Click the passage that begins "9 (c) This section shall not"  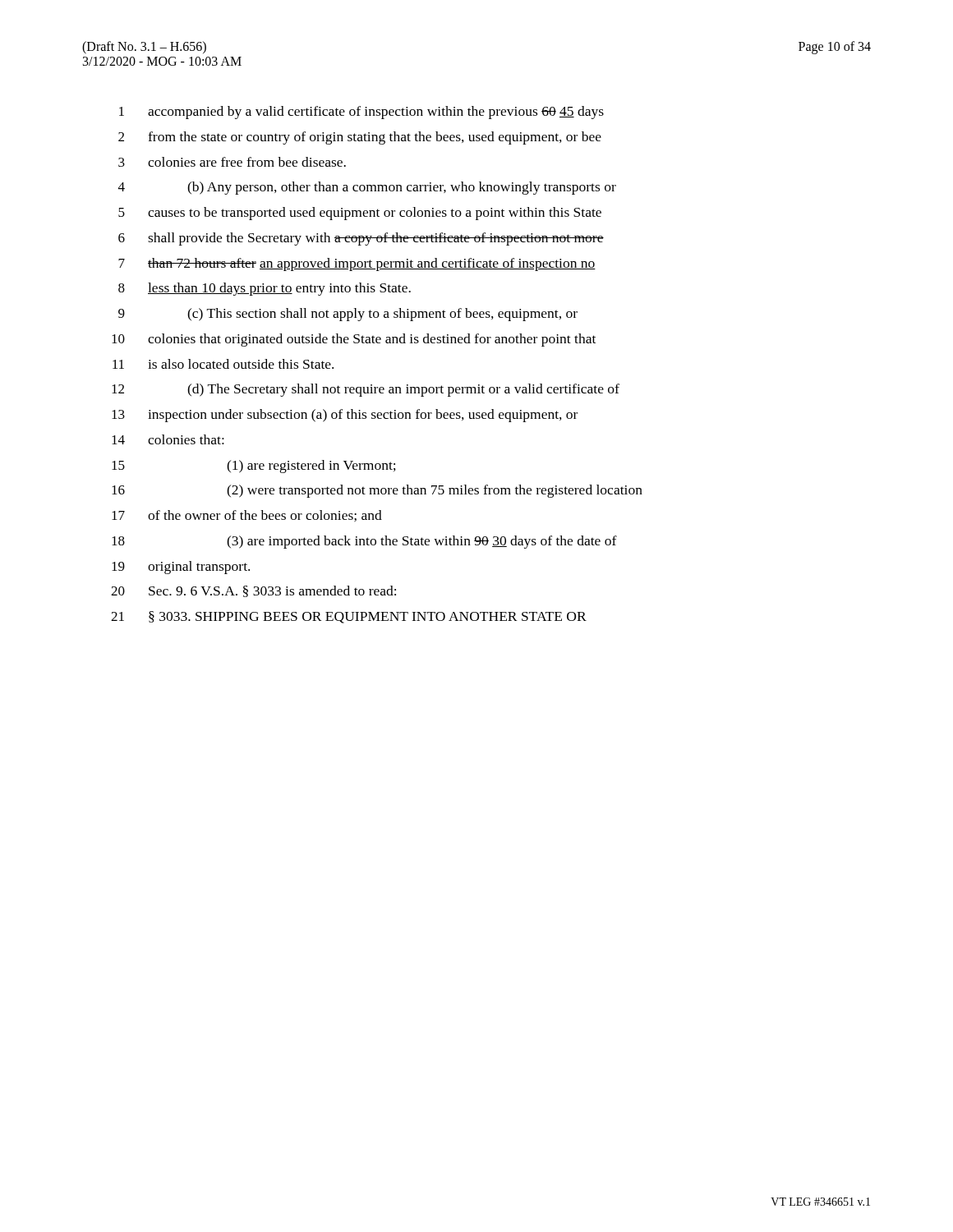tap(476, 313)
